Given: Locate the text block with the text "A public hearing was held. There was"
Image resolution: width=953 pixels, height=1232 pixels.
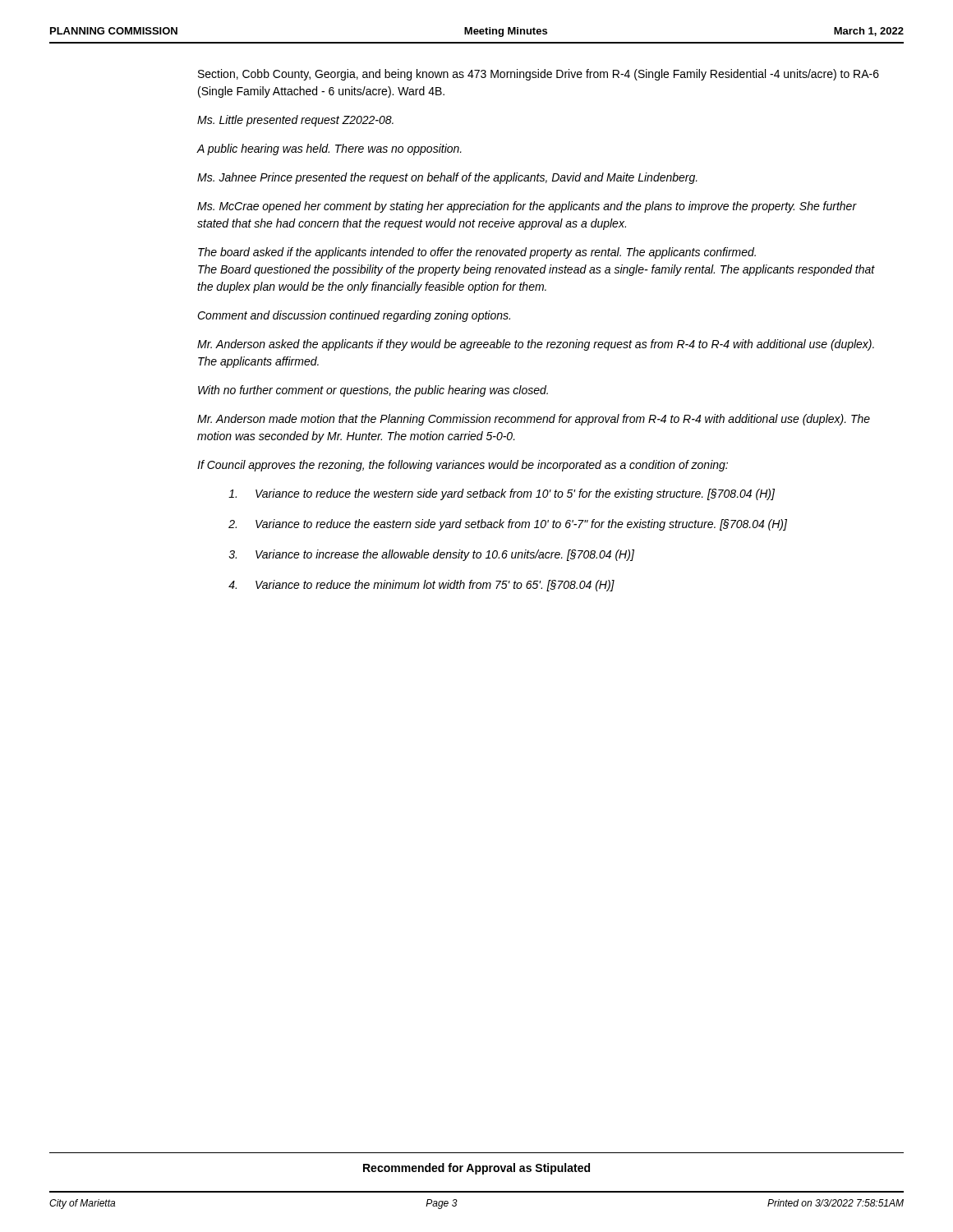Looking at the screenshot, I should [330, 149].
